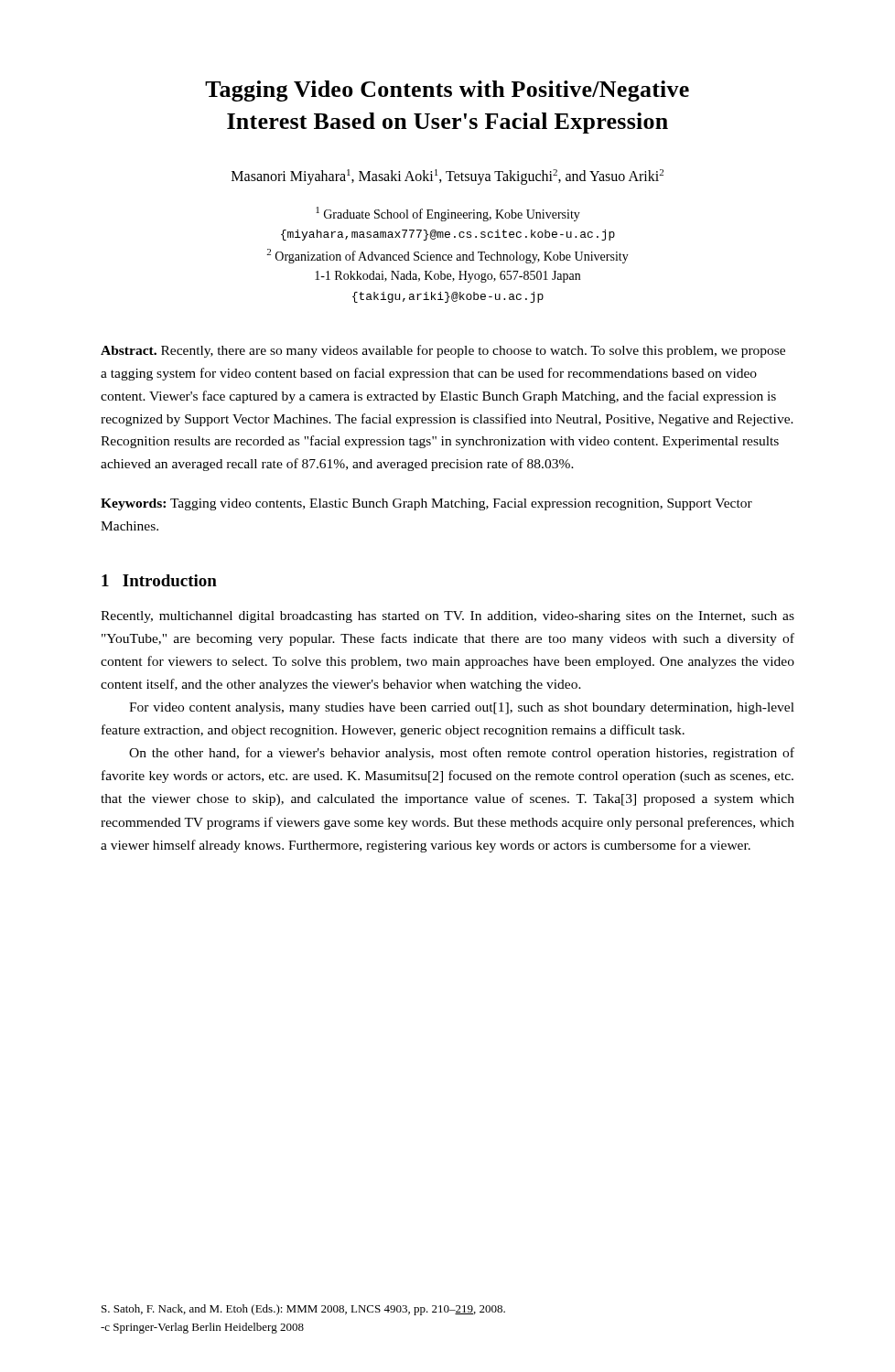Where is the title that starts "Tagging Video Contents with"?
Viewport: 895px width, 1372px height.
[x=448, y=105]
